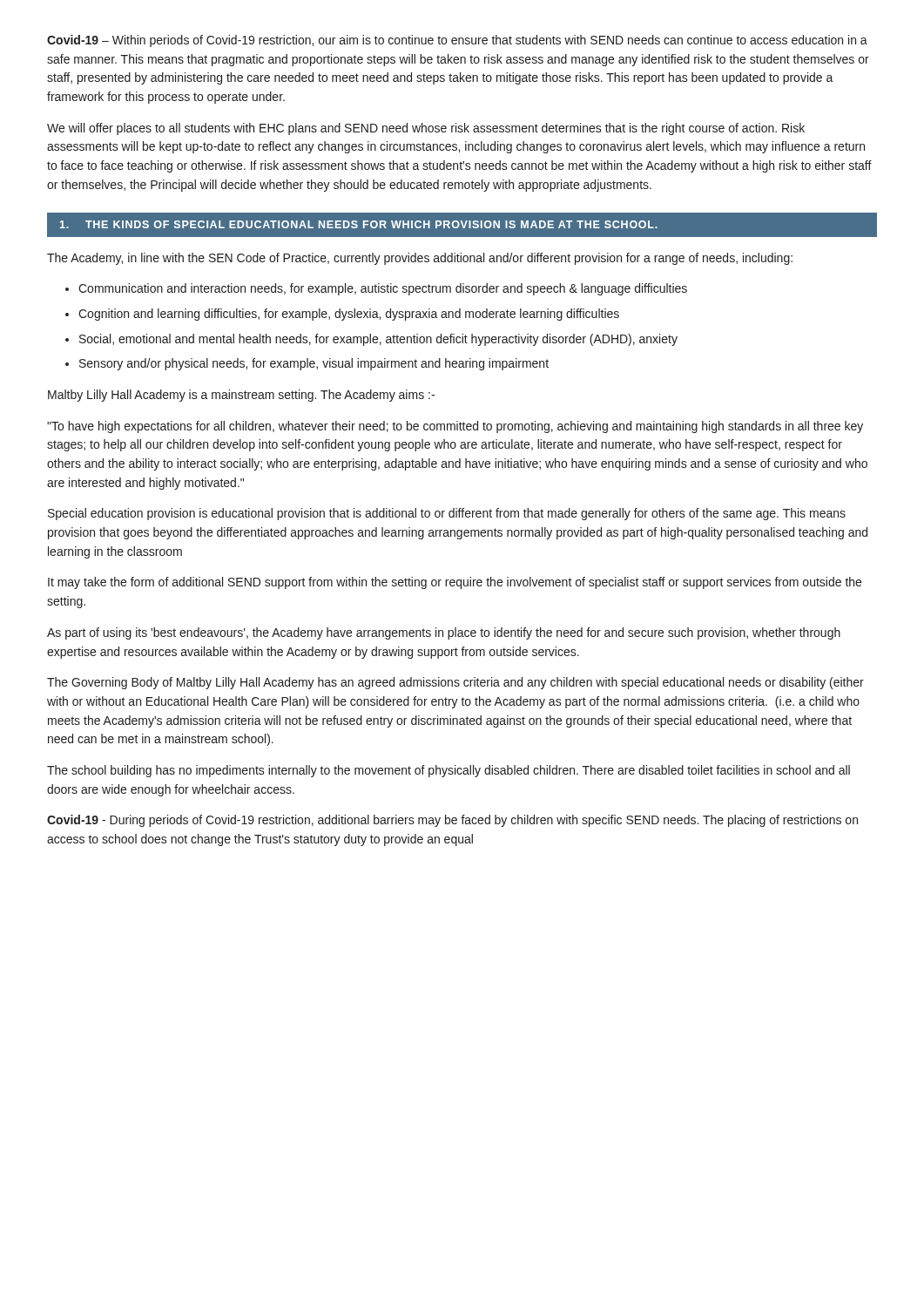This screenshot has height=1307, width=924.
Task: Select the text block containing "It may take the form"
Action: 455,592
